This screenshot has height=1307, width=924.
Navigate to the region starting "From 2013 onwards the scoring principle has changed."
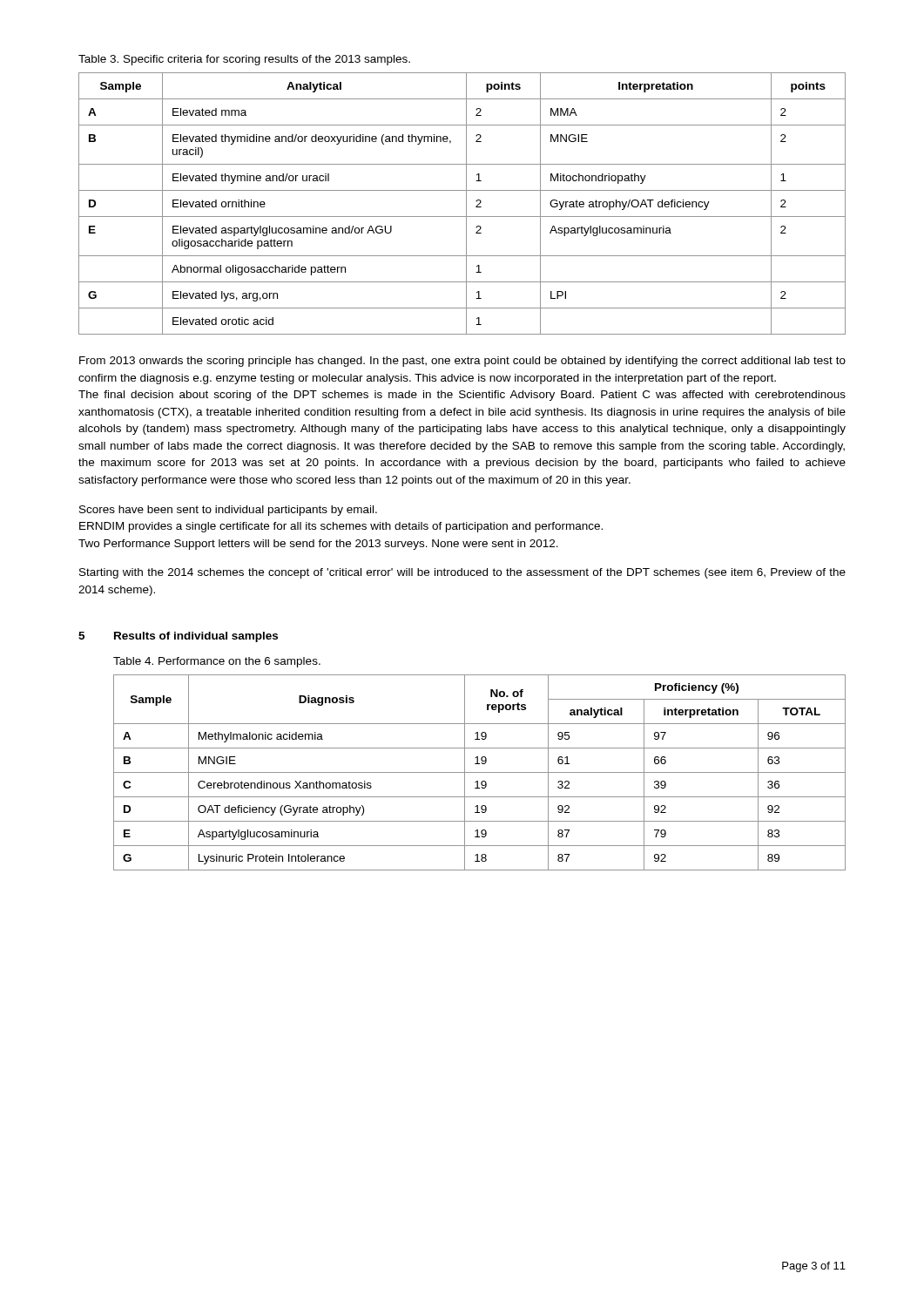pos(462,369)
